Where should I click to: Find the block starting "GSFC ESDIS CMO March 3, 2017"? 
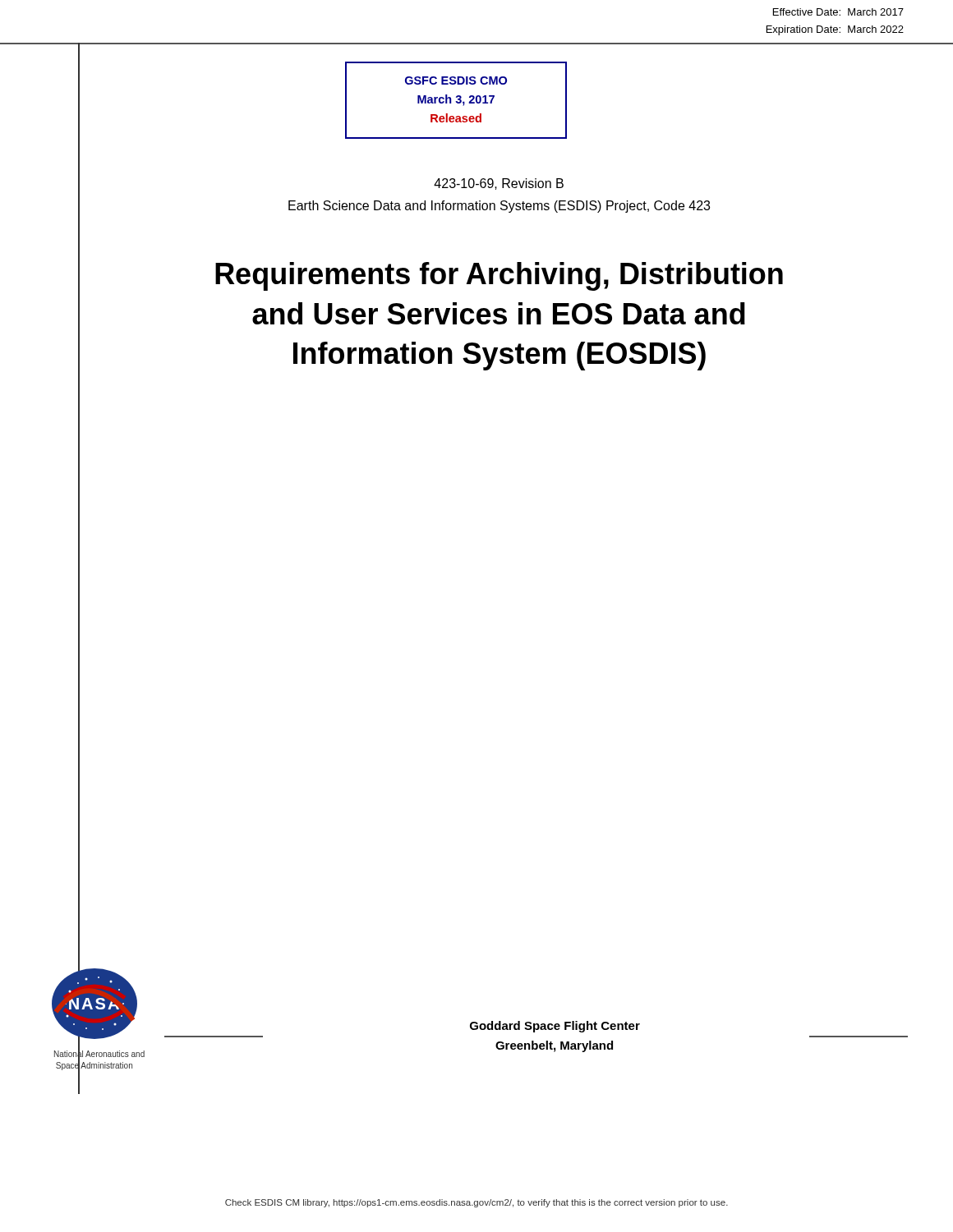[x=456, y=100]
